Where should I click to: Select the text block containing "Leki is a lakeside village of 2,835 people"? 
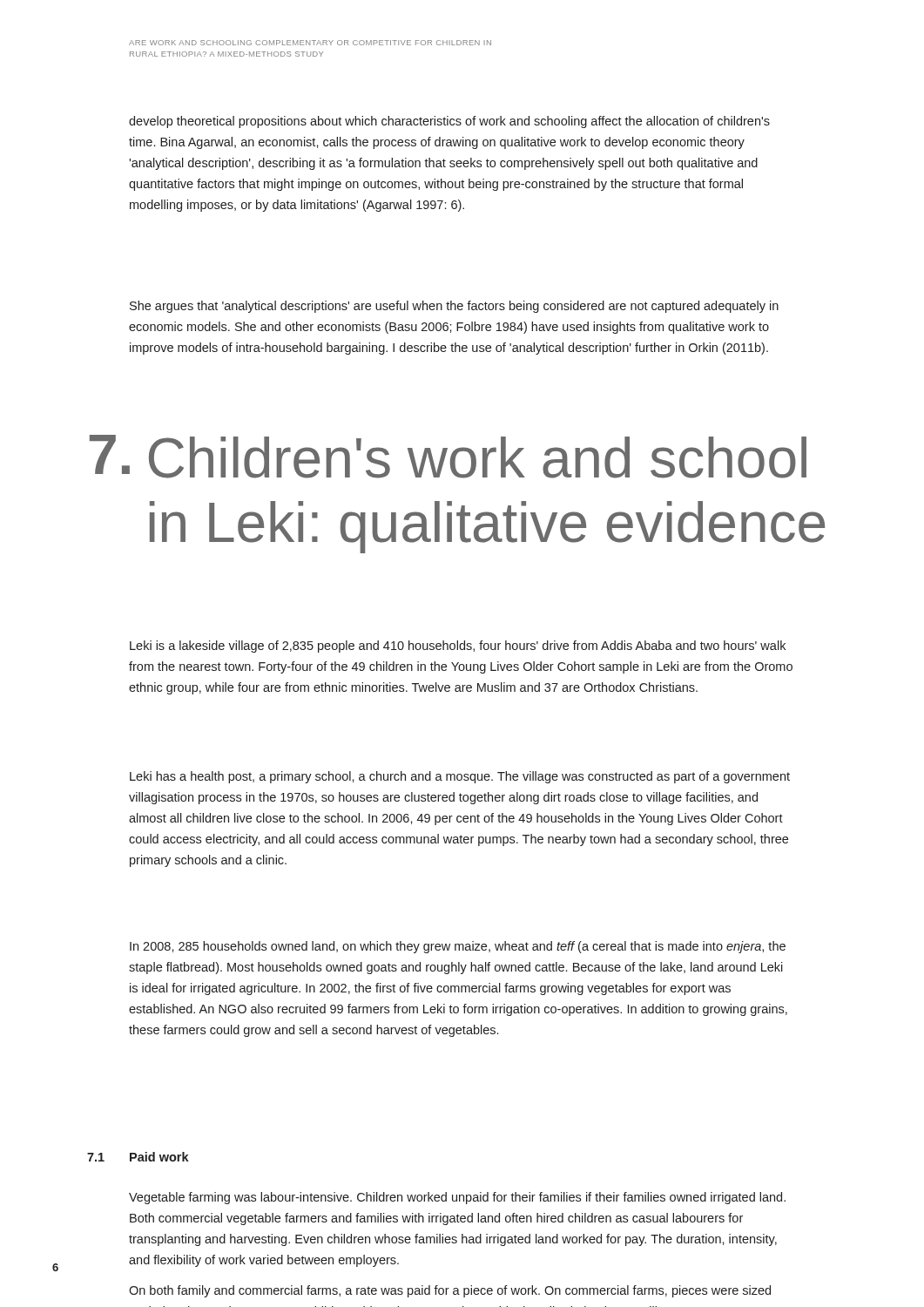(461, 667)
